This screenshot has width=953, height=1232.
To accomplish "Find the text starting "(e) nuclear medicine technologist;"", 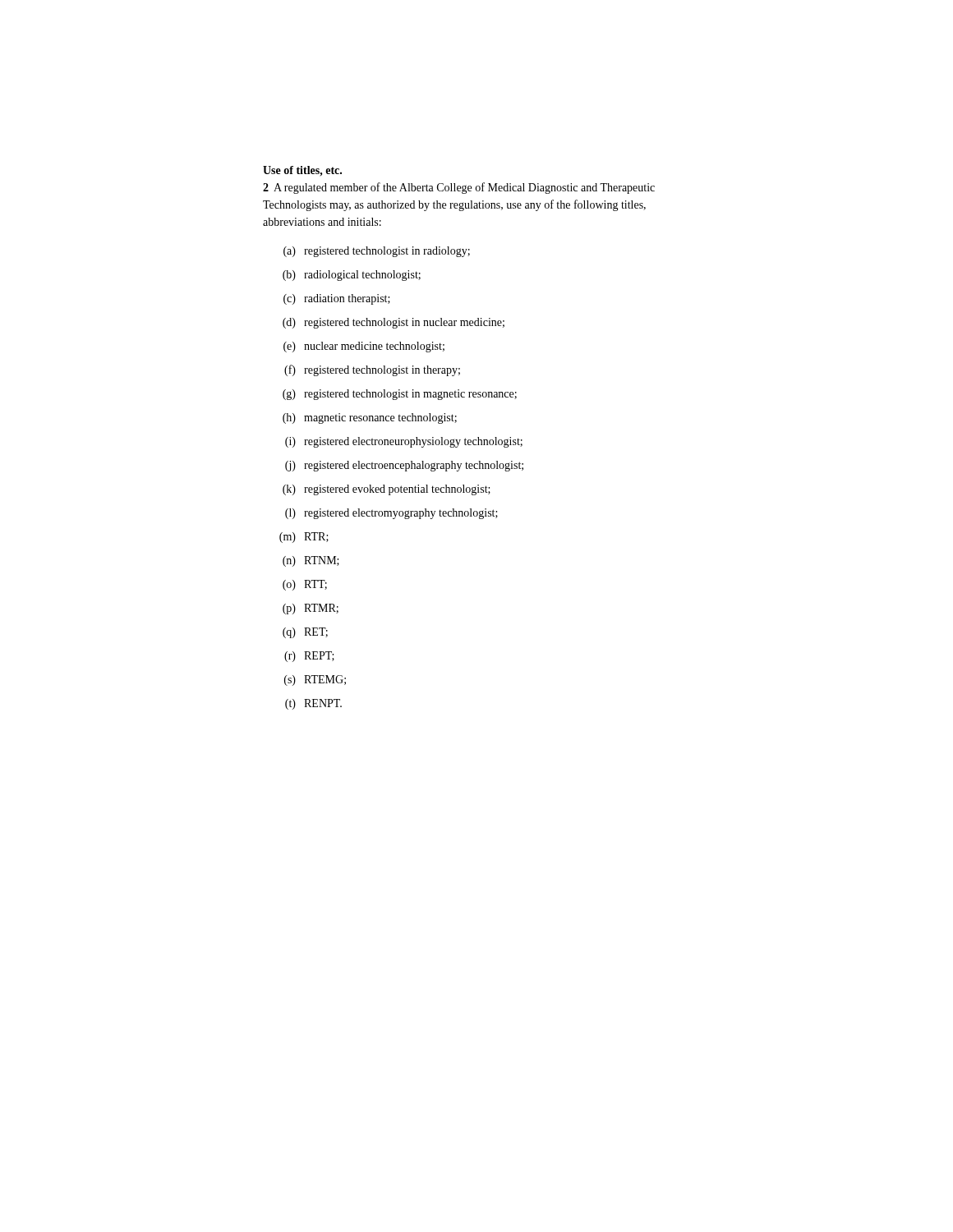I will (x=364, y=347).
